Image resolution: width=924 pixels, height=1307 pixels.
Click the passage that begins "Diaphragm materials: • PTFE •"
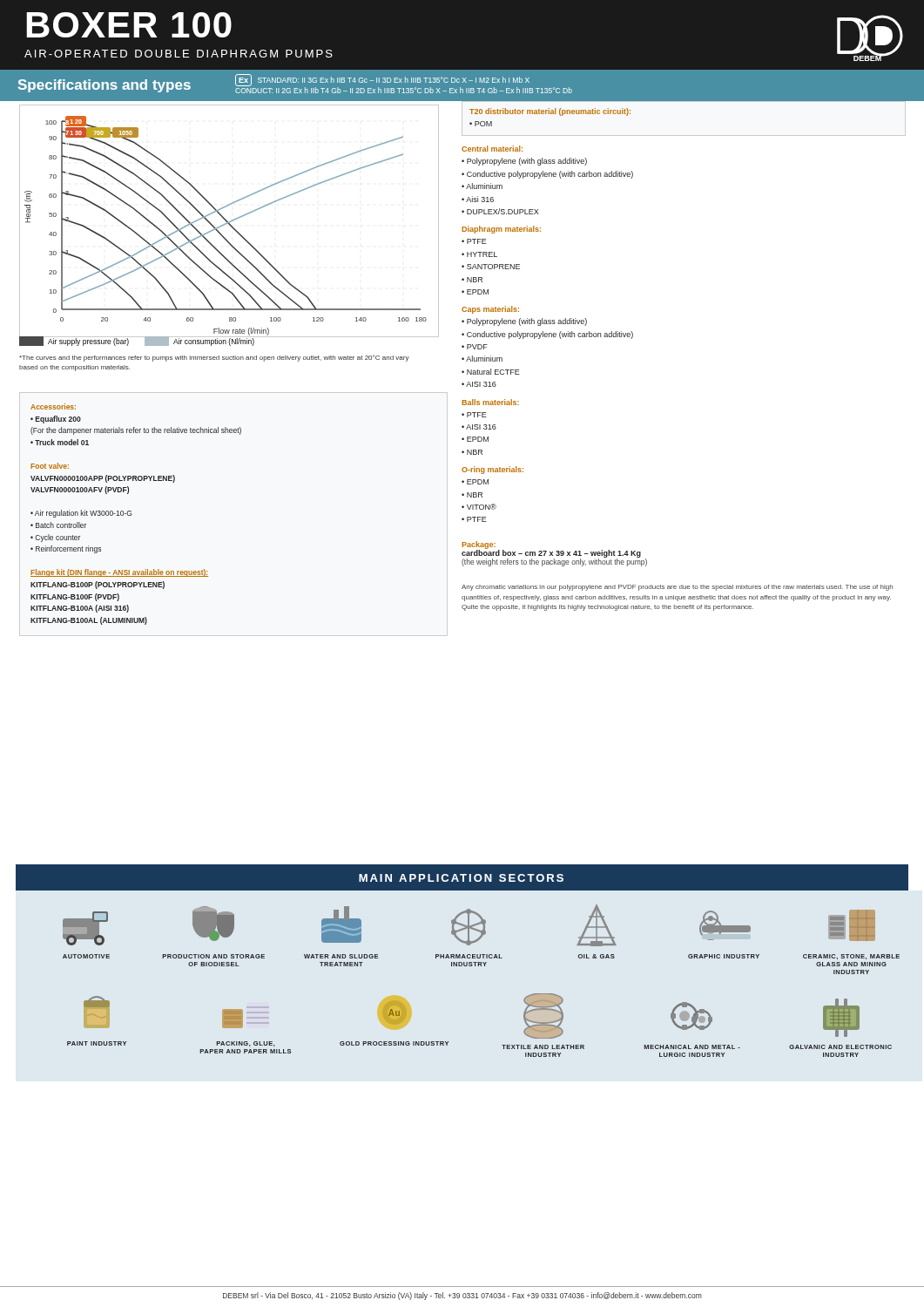[x=501, y=230]
